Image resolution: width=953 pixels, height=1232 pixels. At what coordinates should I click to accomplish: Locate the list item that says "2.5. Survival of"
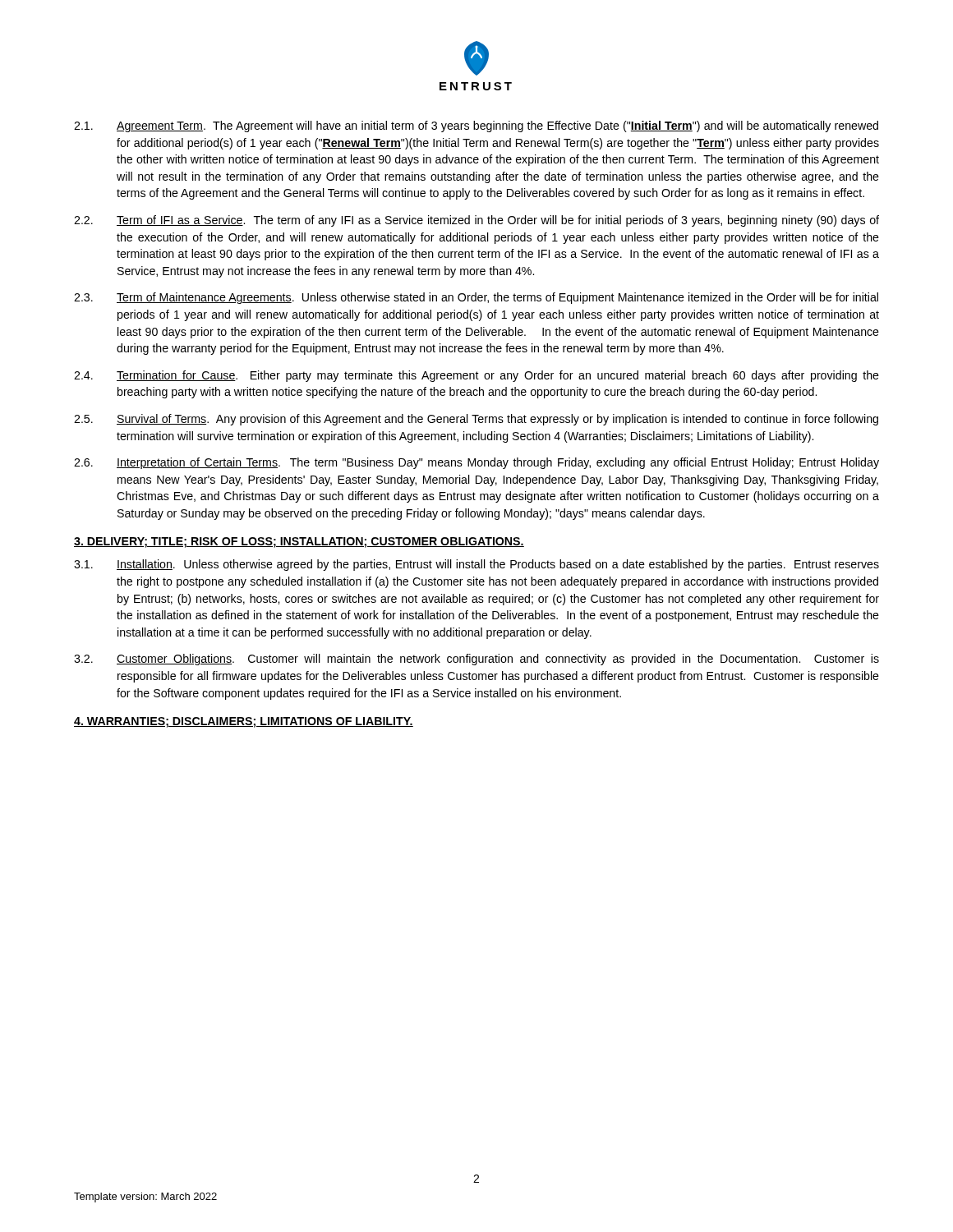pyautogui.click(x=476, y=428)
